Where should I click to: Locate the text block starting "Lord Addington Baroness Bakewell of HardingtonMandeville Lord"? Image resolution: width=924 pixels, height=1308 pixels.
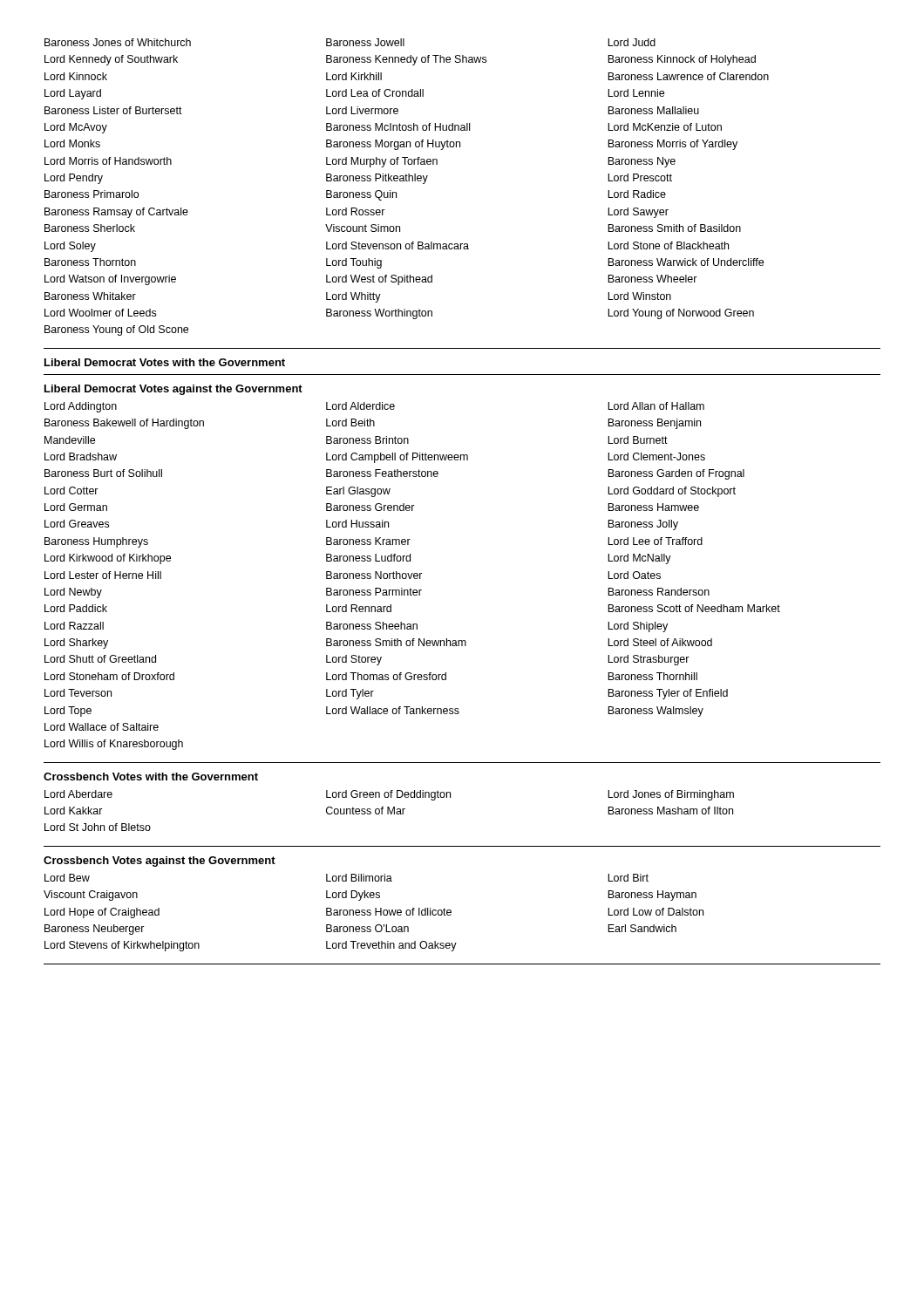coord(374,407)
